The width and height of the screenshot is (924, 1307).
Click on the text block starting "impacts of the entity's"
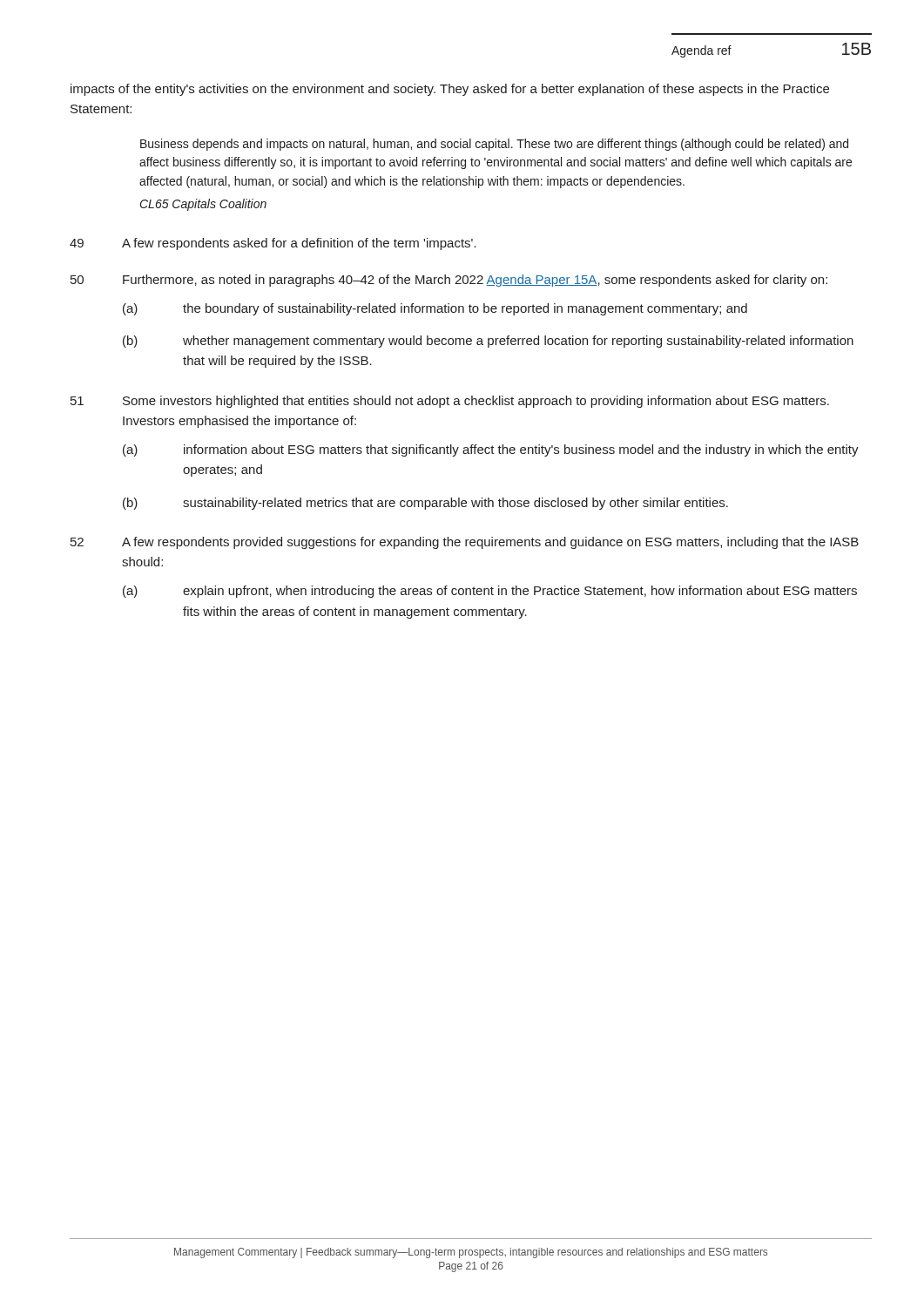450,99
